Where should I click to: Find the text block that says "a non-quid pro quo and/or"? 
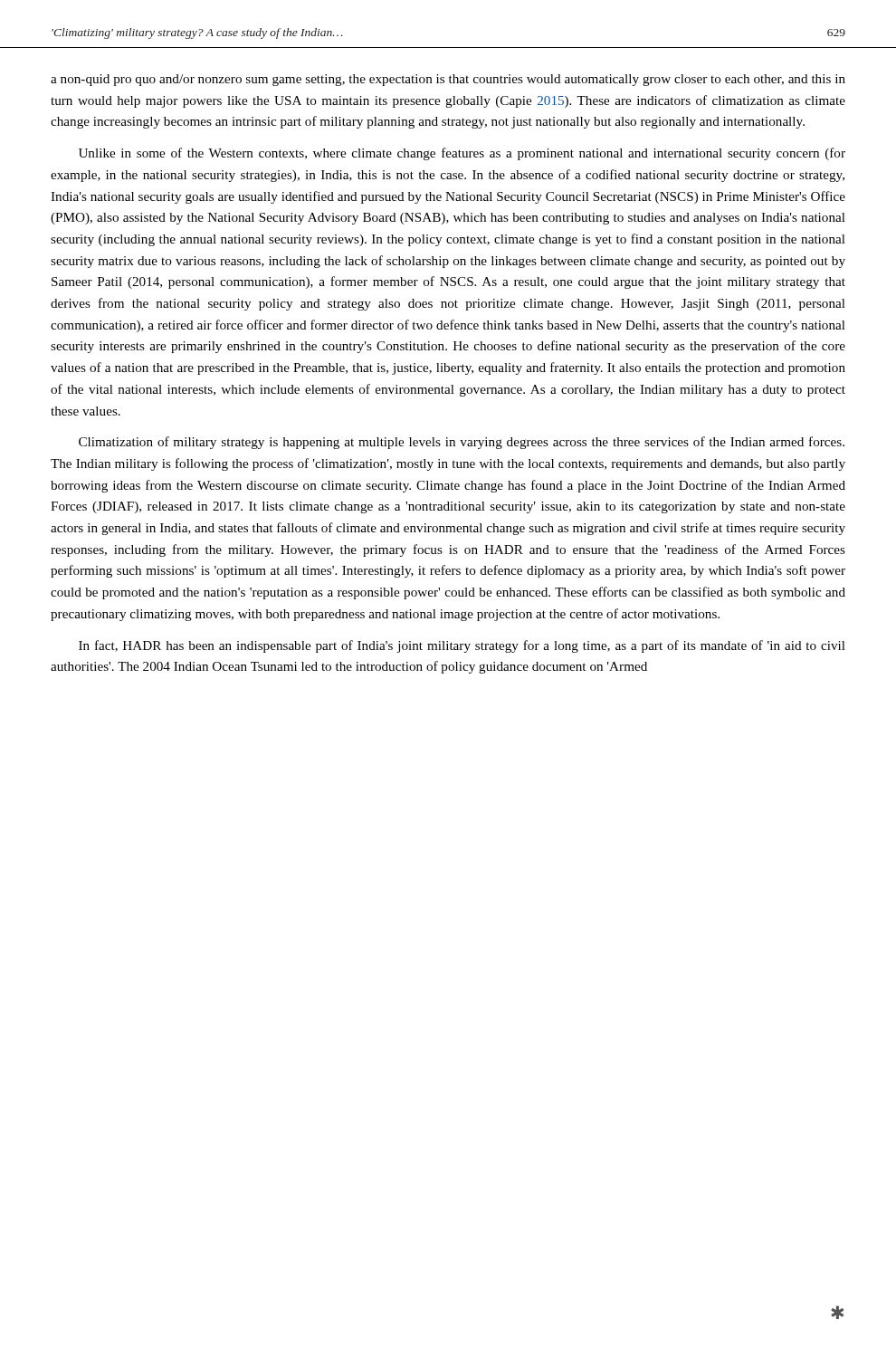(448, 100)
